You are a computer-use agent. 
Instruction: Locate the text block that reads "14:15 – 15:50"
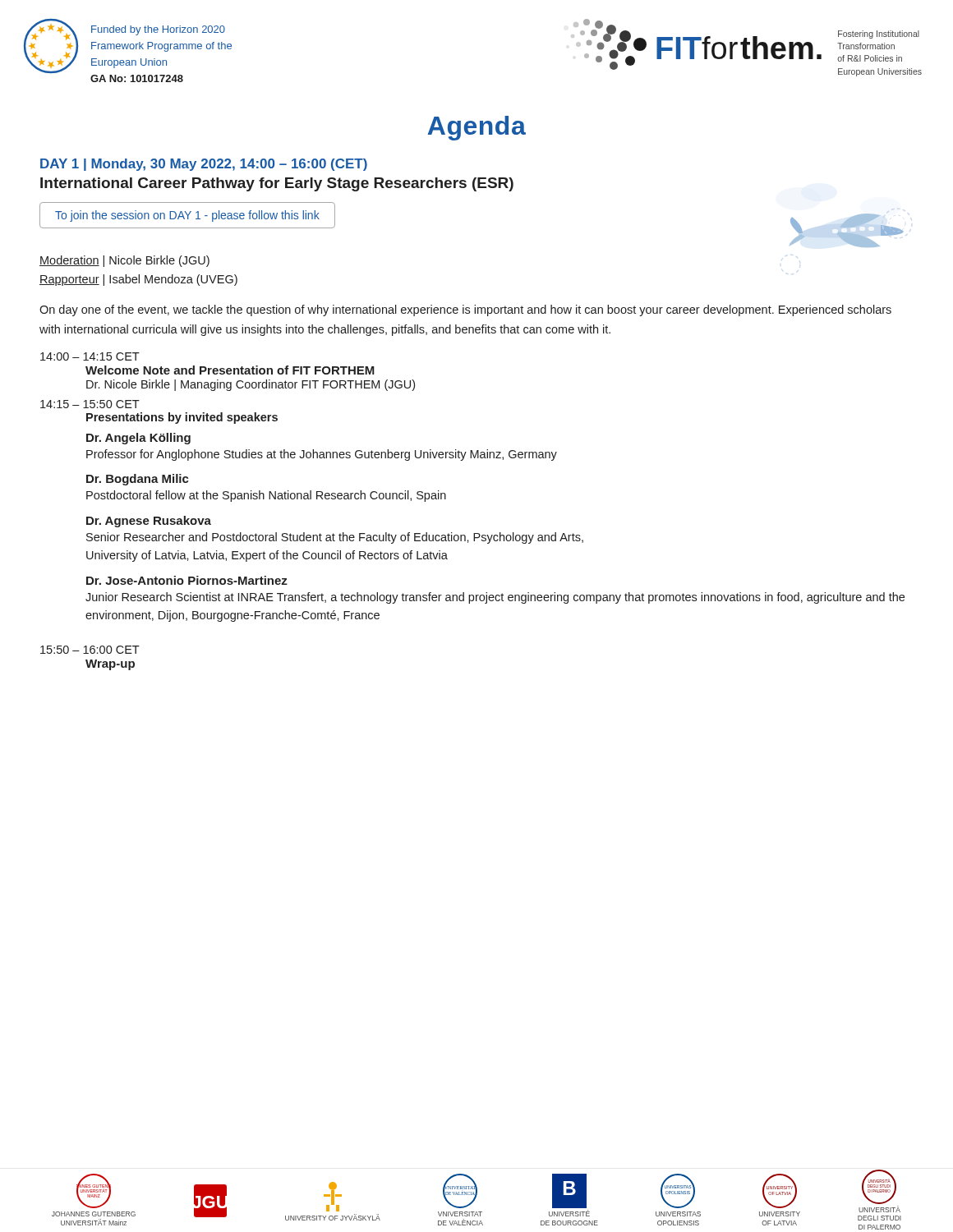click(x=90, y=404)
